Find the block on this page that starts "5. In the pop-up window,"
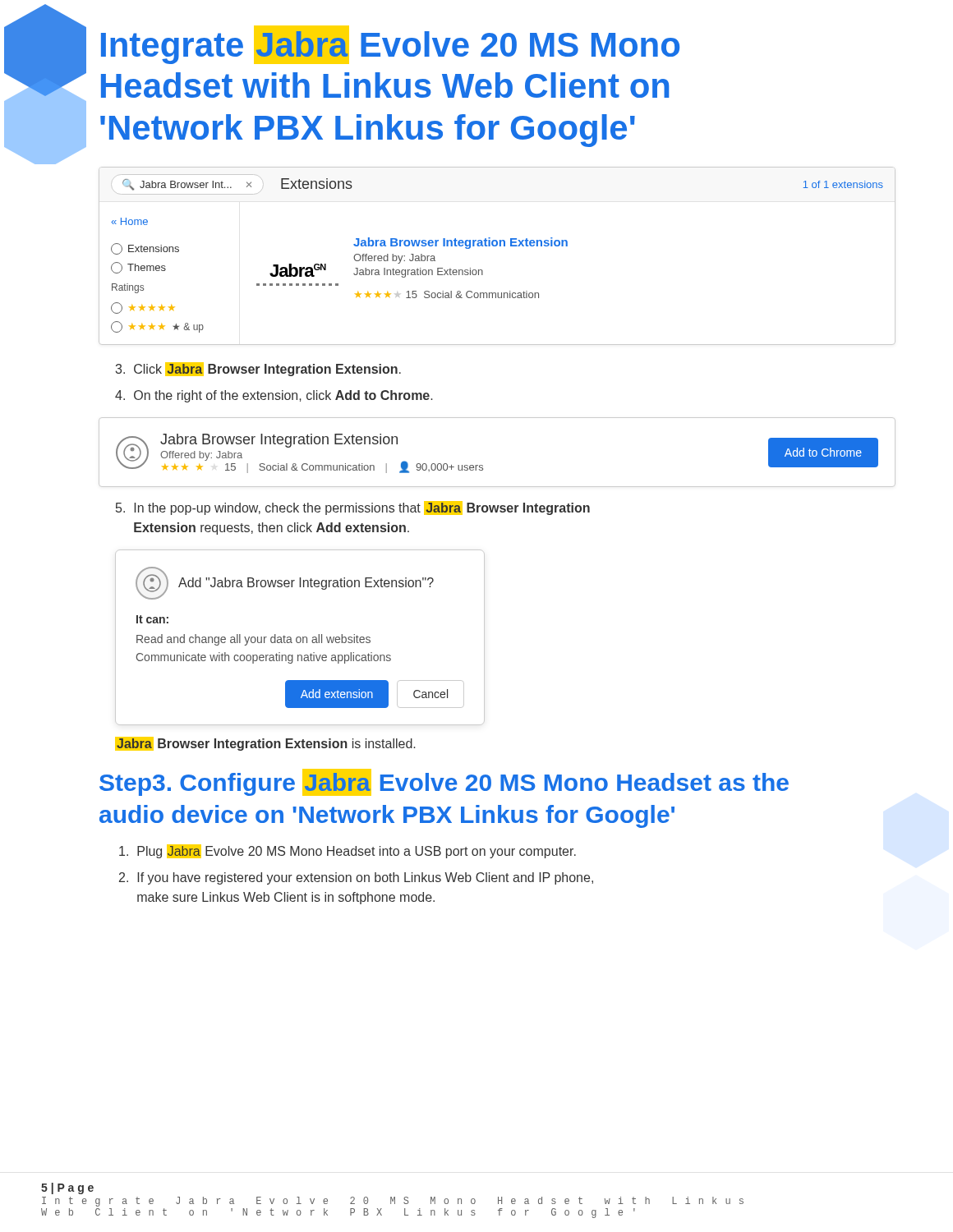This screenshot has height=1232, width=953. (353, 518)
